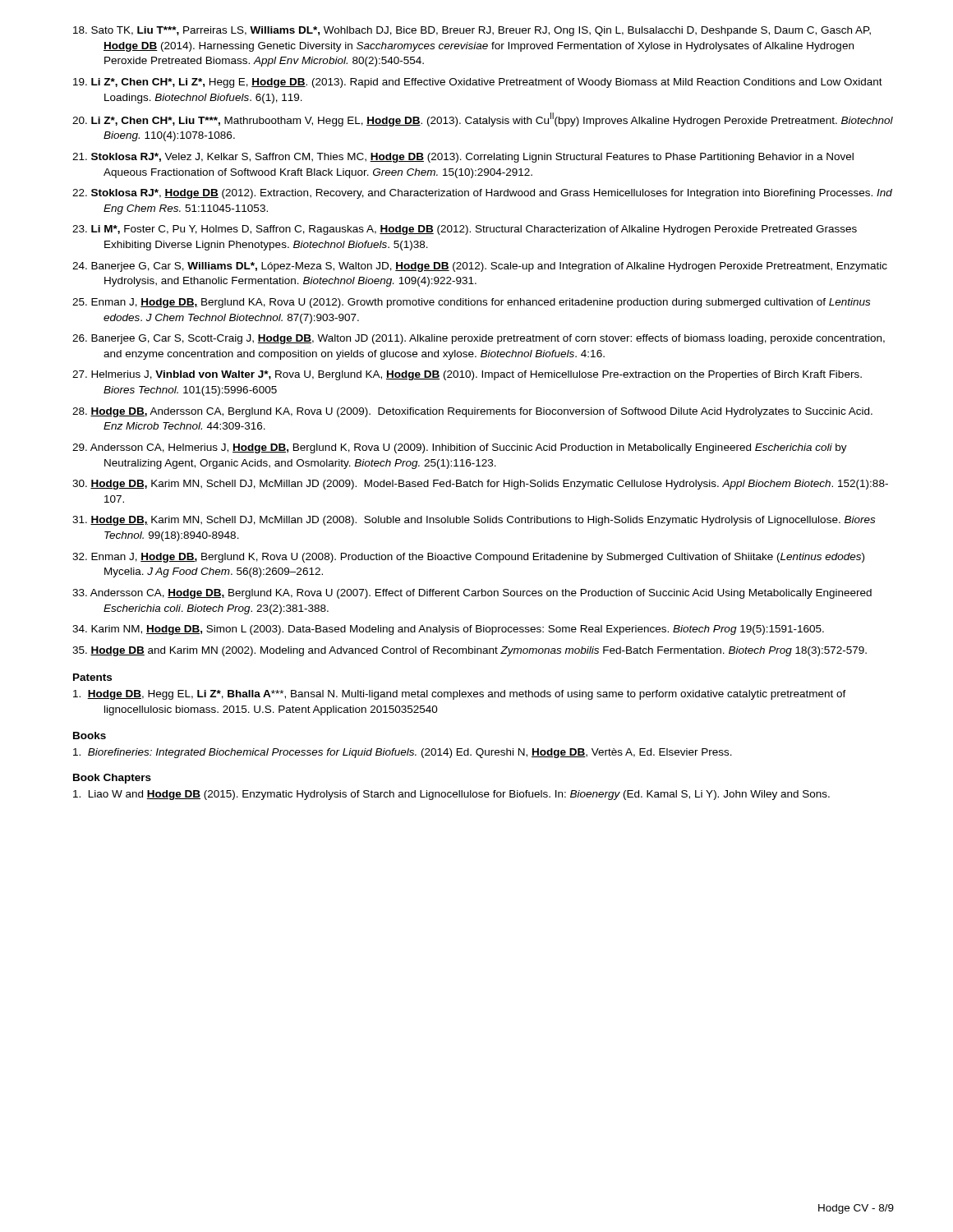Click the passage that begins "28. Hodge DB, Andersson CA, Berglund"
The height and width of the screenshot is (1232, 953).
point(473,418)
